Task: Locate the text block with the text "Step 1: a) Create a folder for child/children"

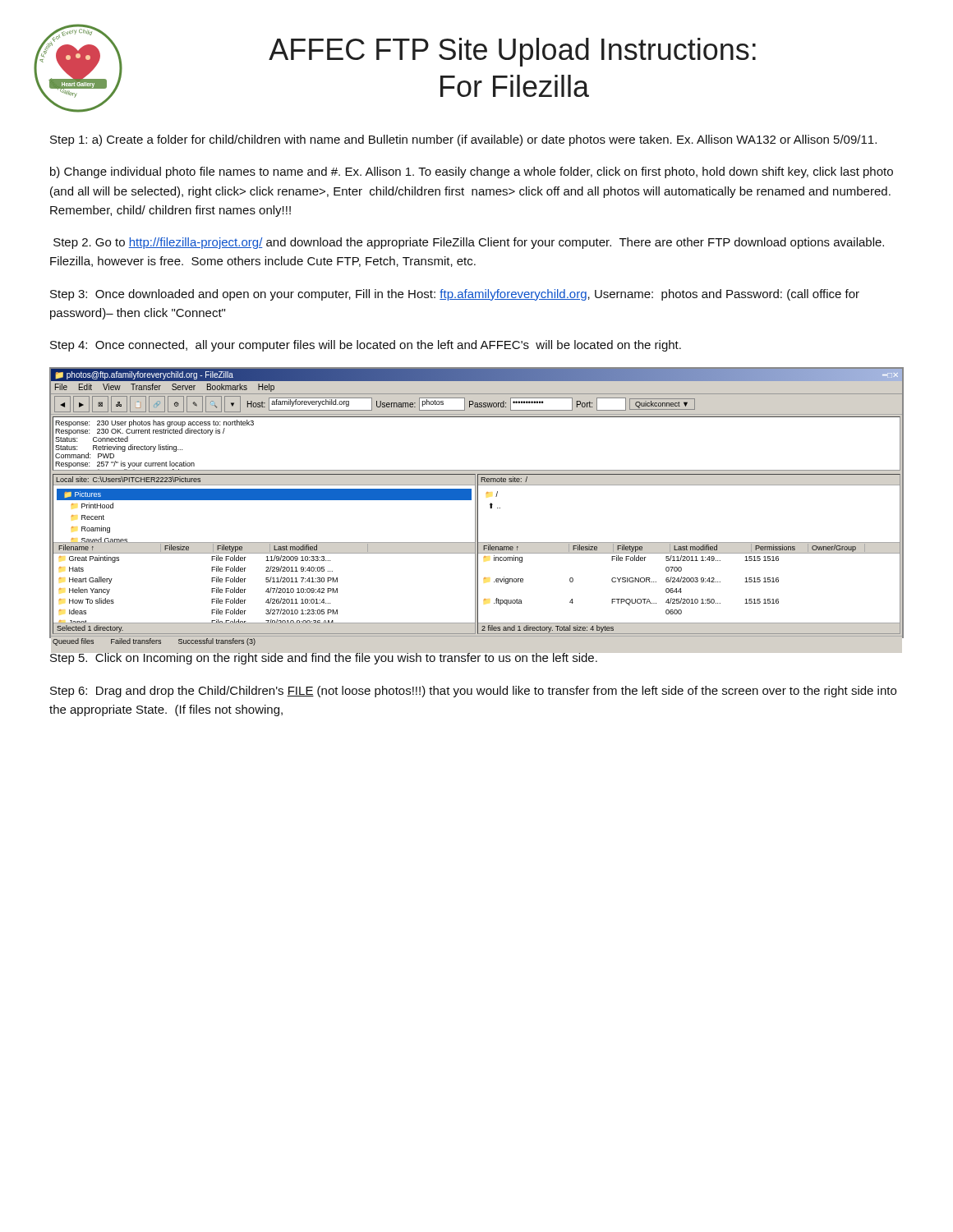Action: pyautogui.click(x=463, y=139)
